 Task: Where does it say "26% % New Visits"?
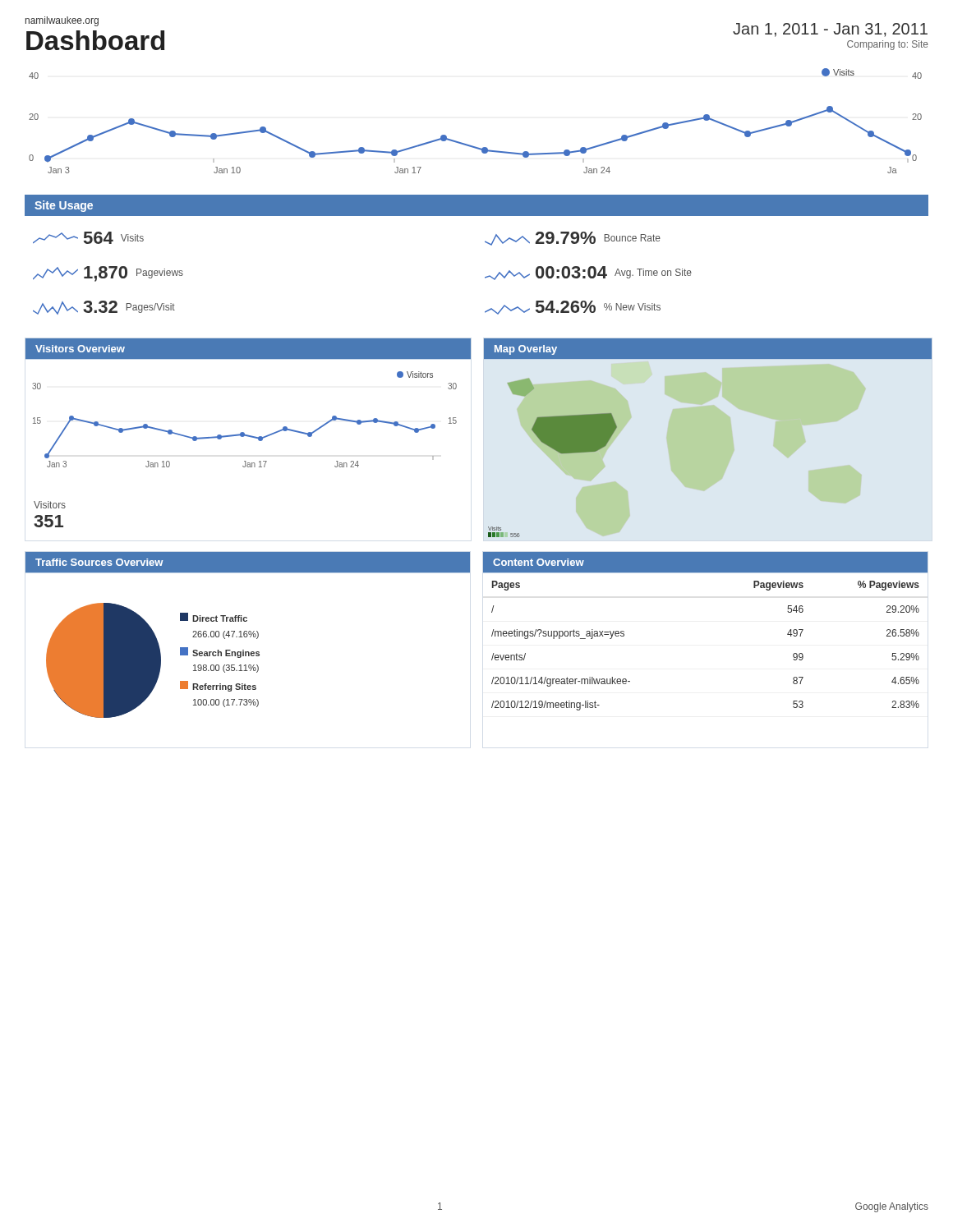click(x=573, y=307)
